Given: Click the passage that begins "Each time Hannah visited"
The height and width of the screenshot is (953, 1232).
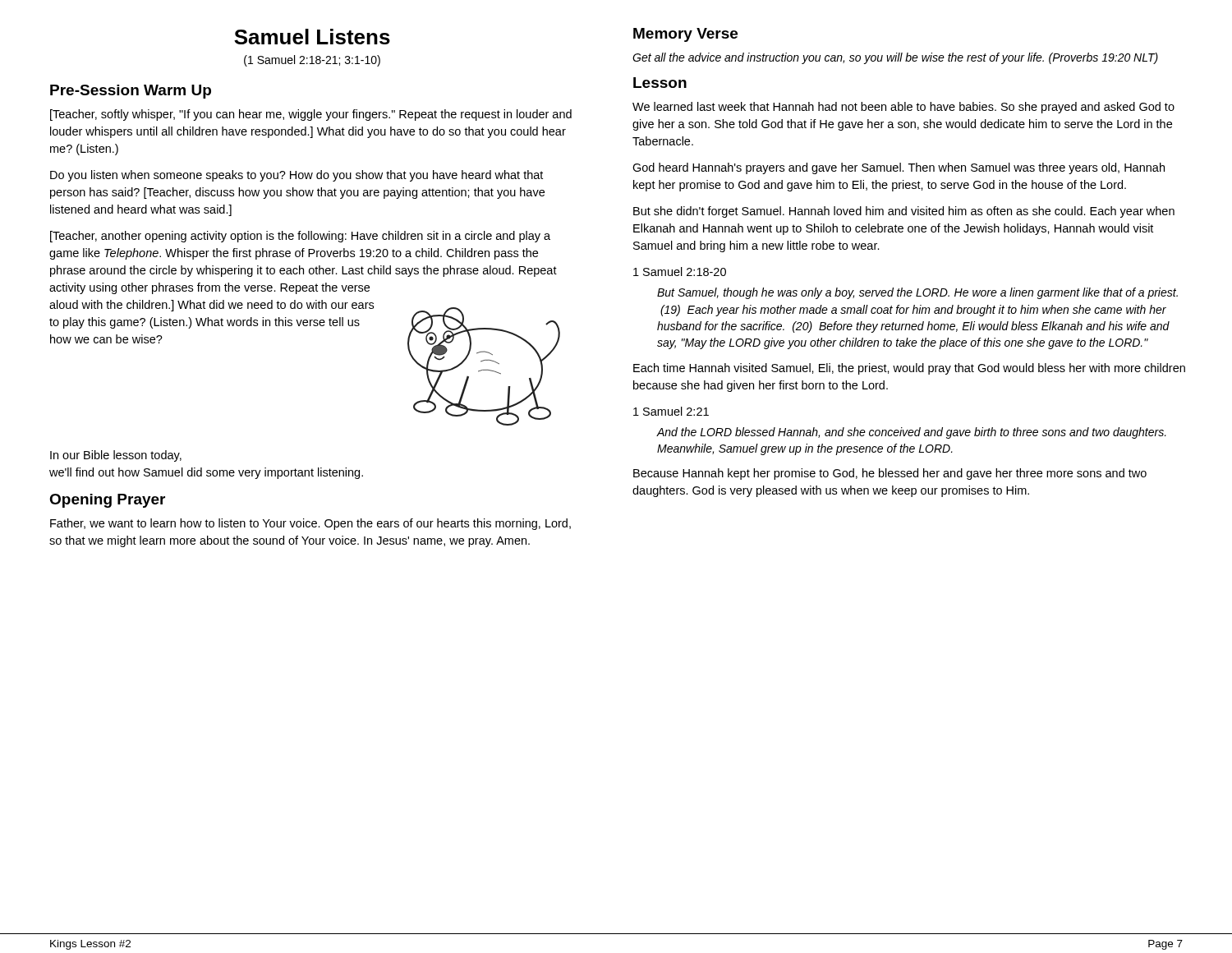Looking at the screenshot, I should [909, 376].
